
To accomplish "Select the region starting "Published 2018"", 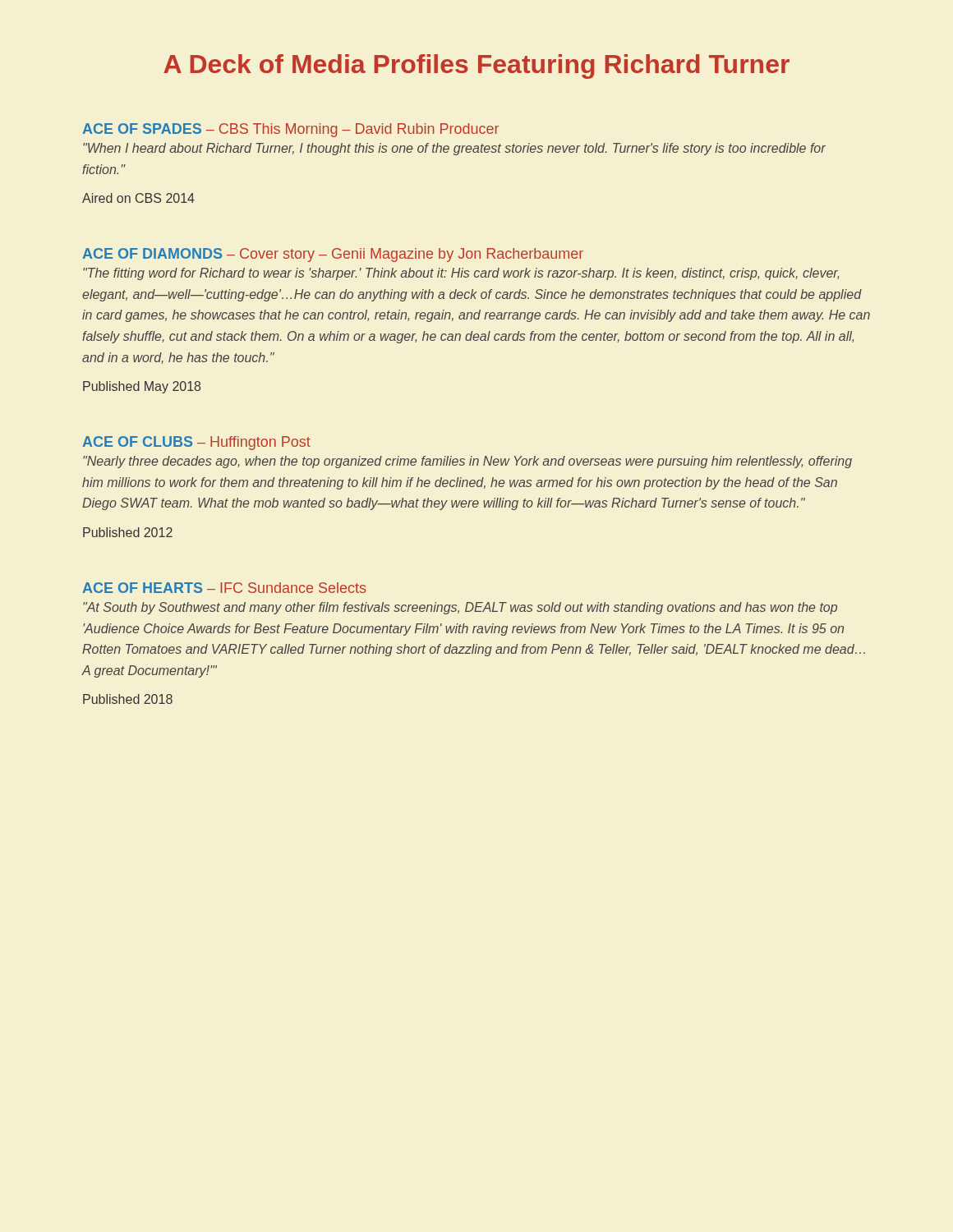I will coord(127,700).
